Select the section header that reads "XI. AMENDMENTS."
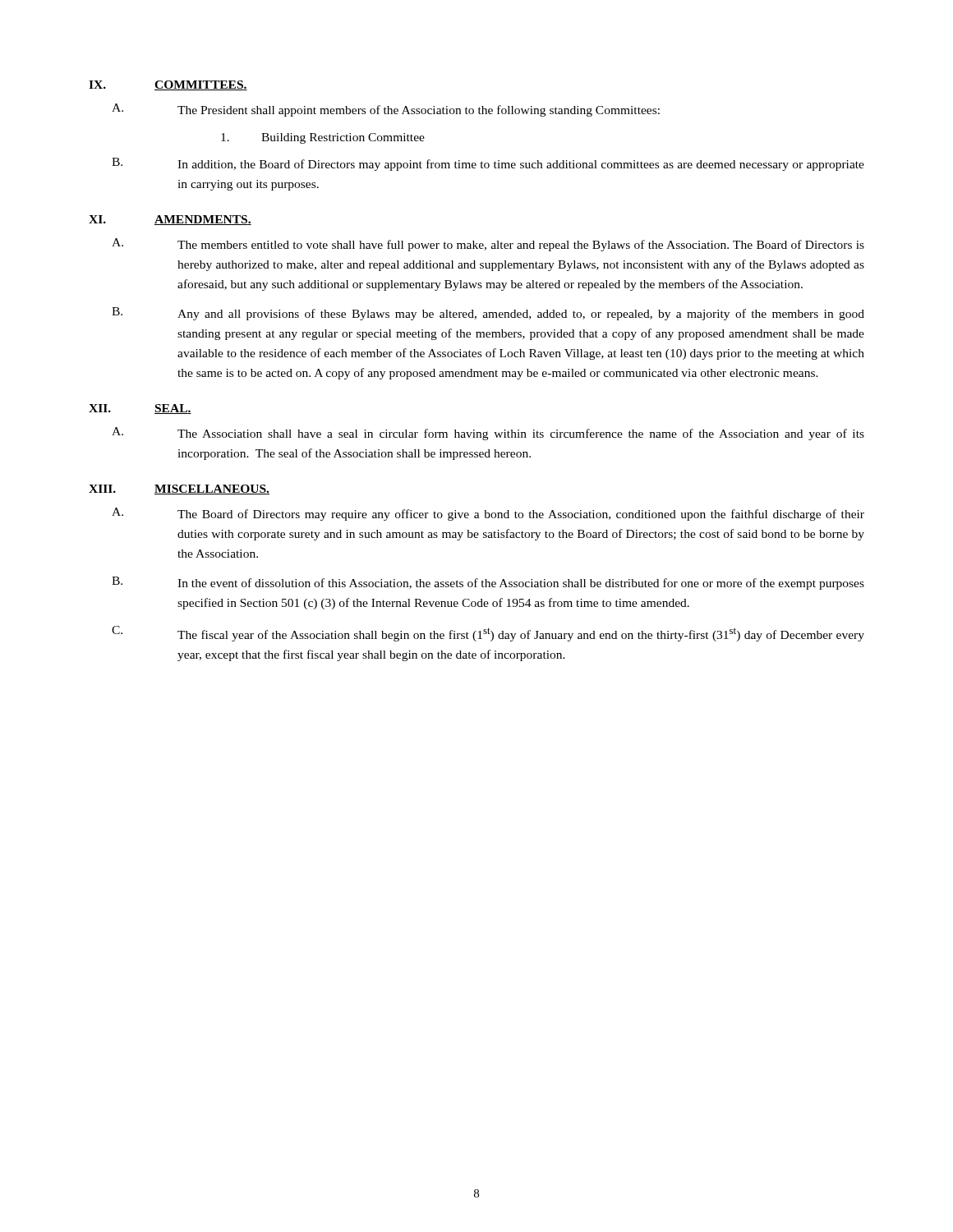 tap(170, 219)
